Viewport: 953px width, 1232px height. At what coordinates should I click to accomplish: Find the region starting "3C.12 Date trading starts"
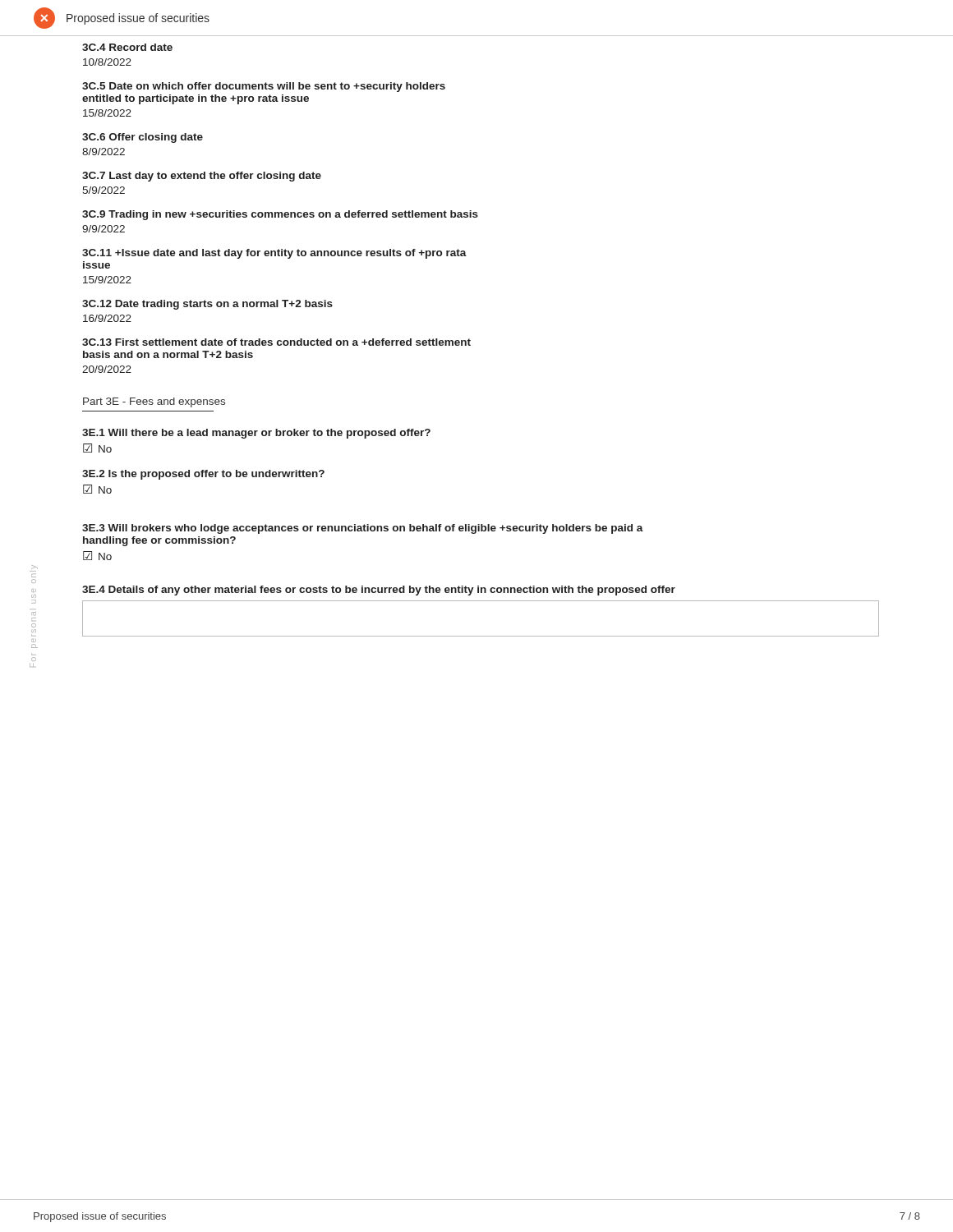point(207,305)
